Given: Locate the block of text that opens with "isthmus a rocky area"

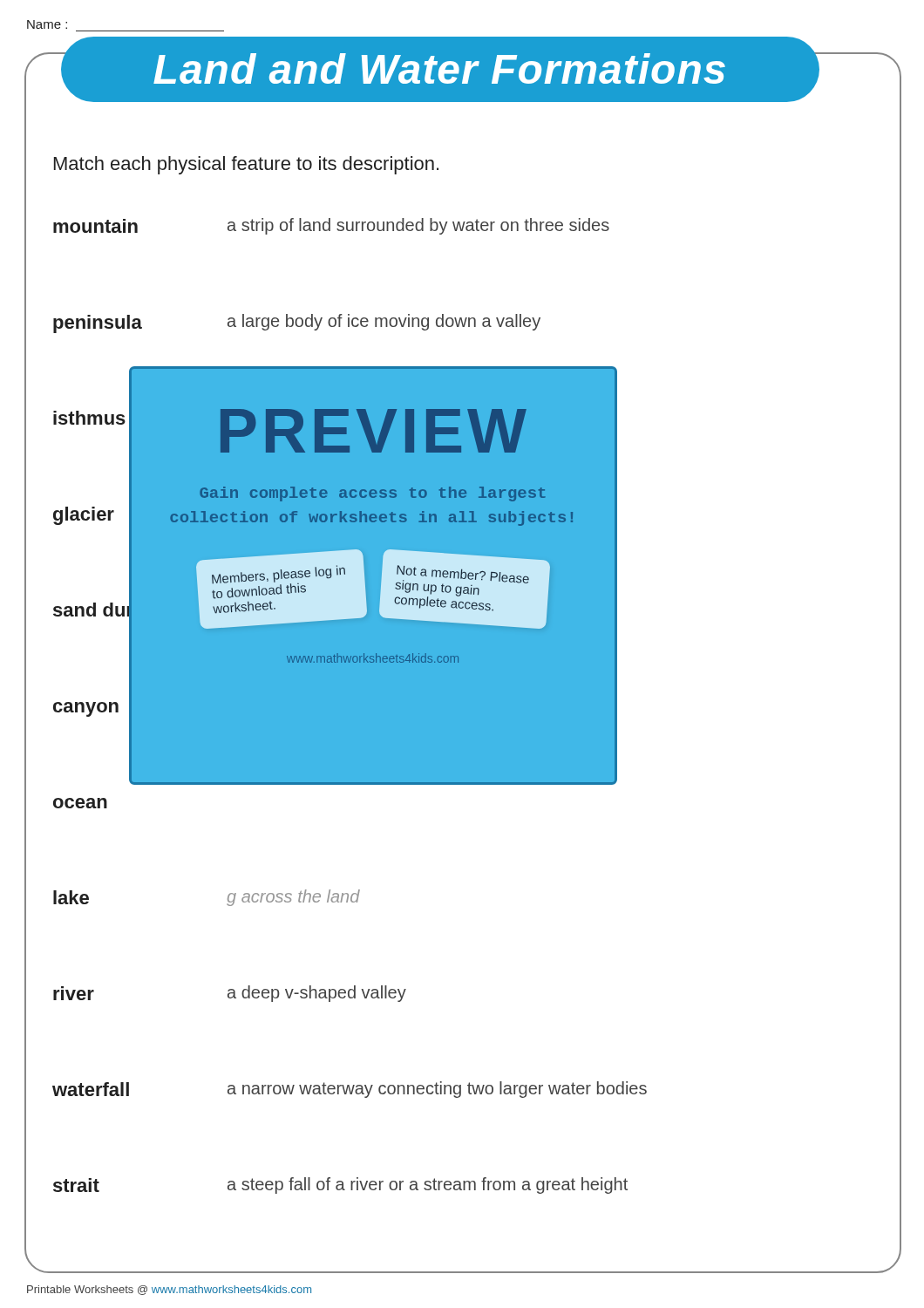Looking at the screenshot, I should click(462, 417).
